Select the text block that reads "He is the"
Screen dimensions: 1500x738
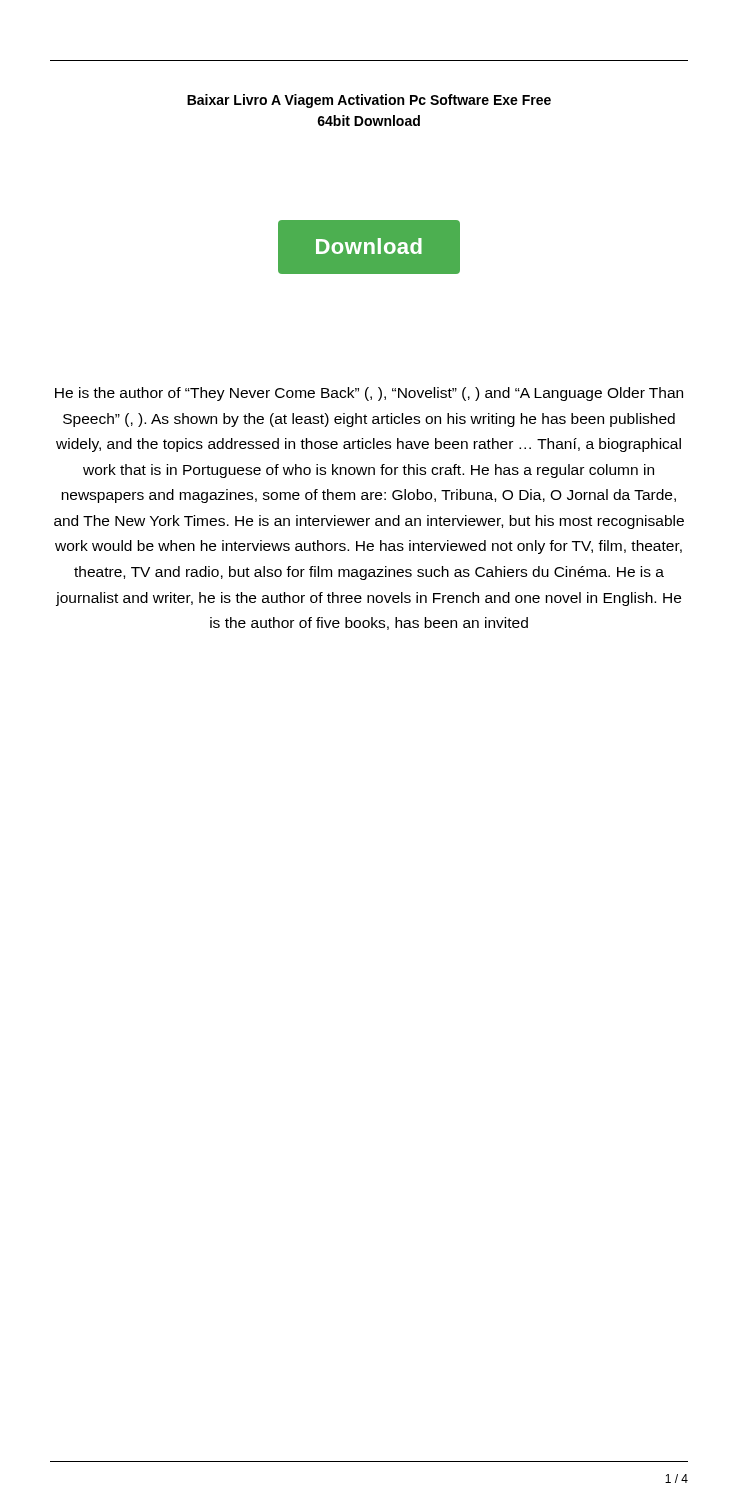(x=369, y=508)
